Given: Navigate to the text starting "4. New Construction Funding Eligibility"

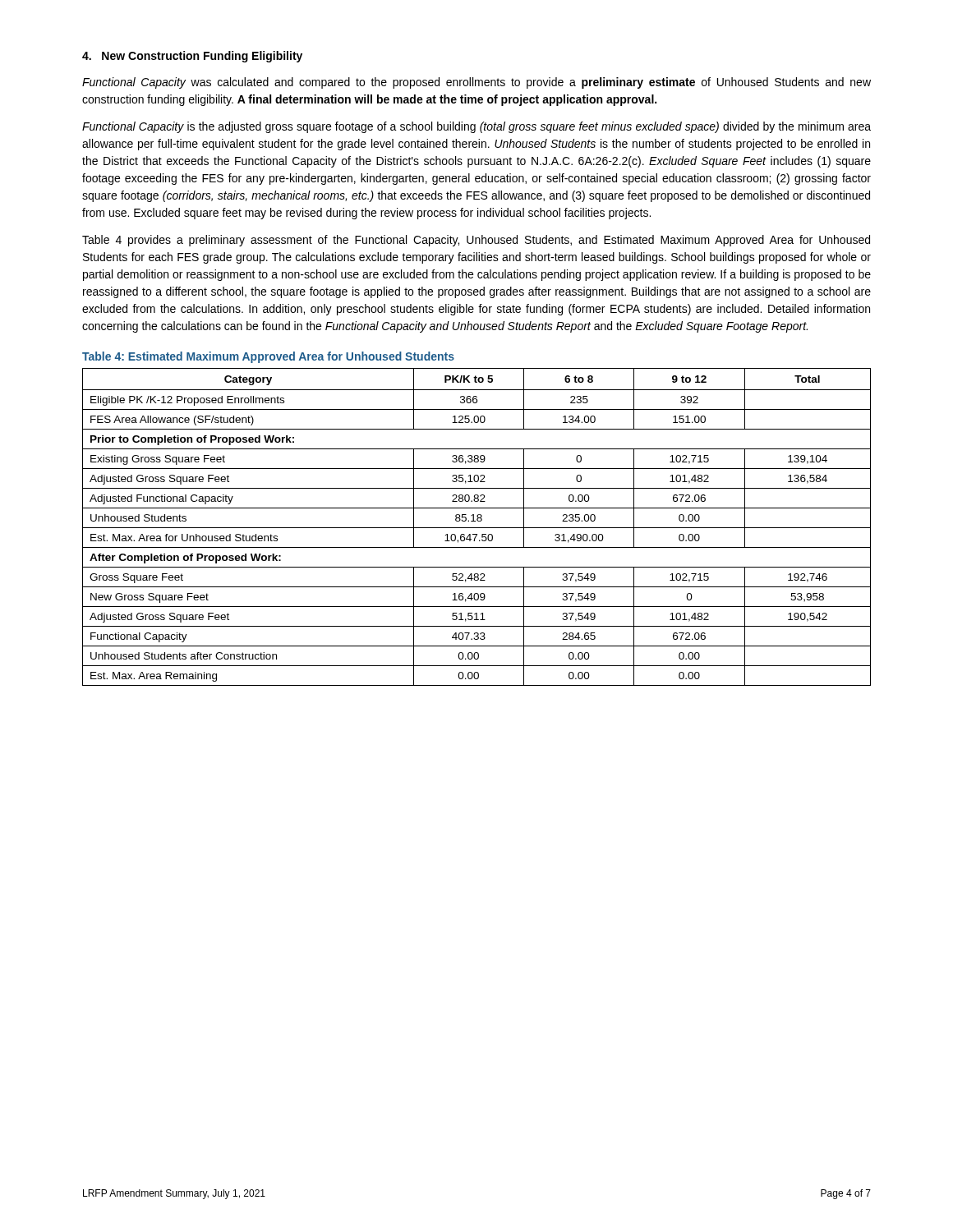Looking at the screenshot, I should point(192,56).
